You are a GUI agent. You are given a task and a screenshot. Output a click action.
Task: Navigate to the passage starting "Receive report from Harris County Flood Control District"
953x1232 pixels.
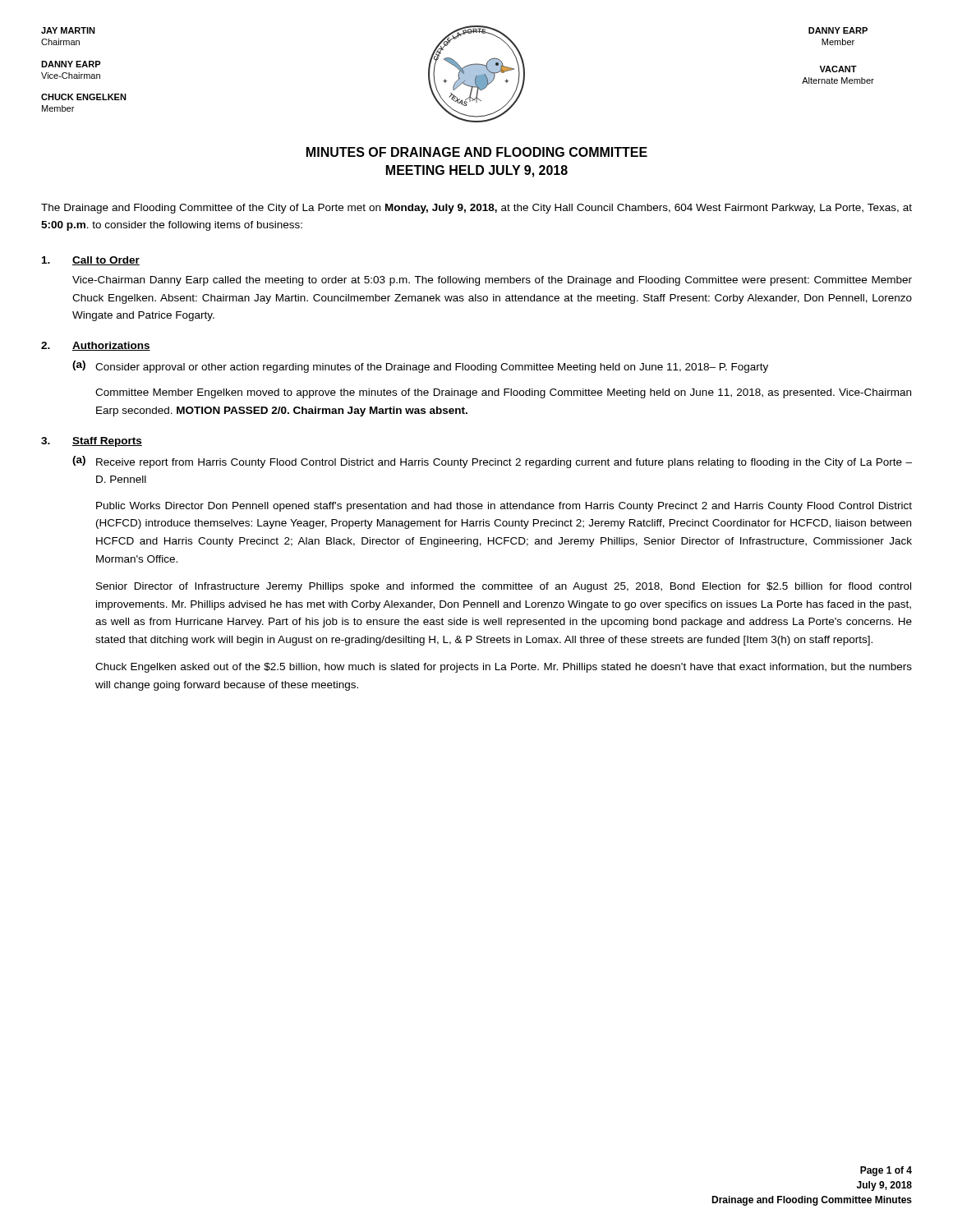pos(504,471)
